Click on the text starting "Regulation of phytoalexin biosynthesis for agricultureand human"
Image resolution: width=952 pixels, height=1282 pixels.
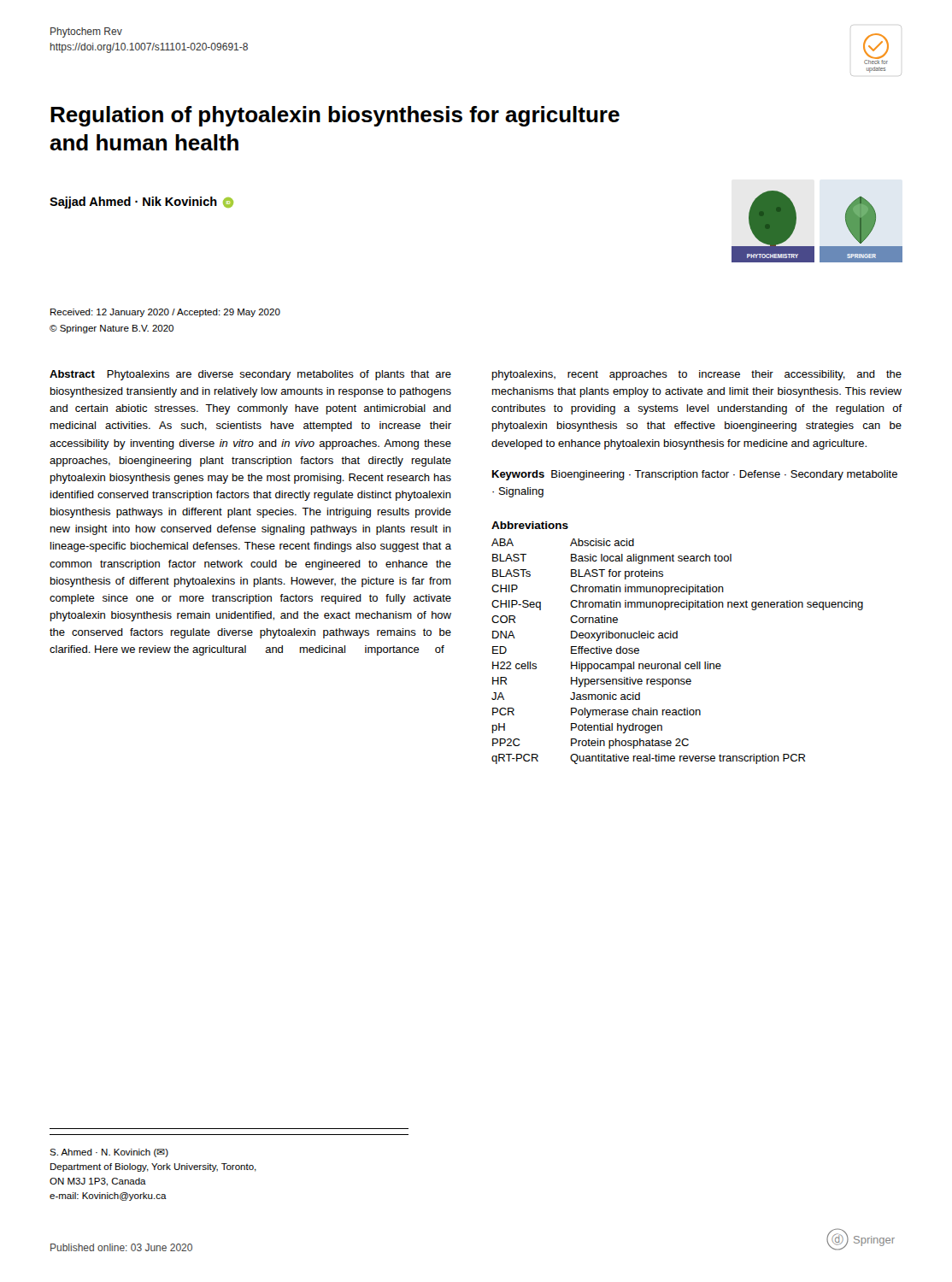point(366,129)
